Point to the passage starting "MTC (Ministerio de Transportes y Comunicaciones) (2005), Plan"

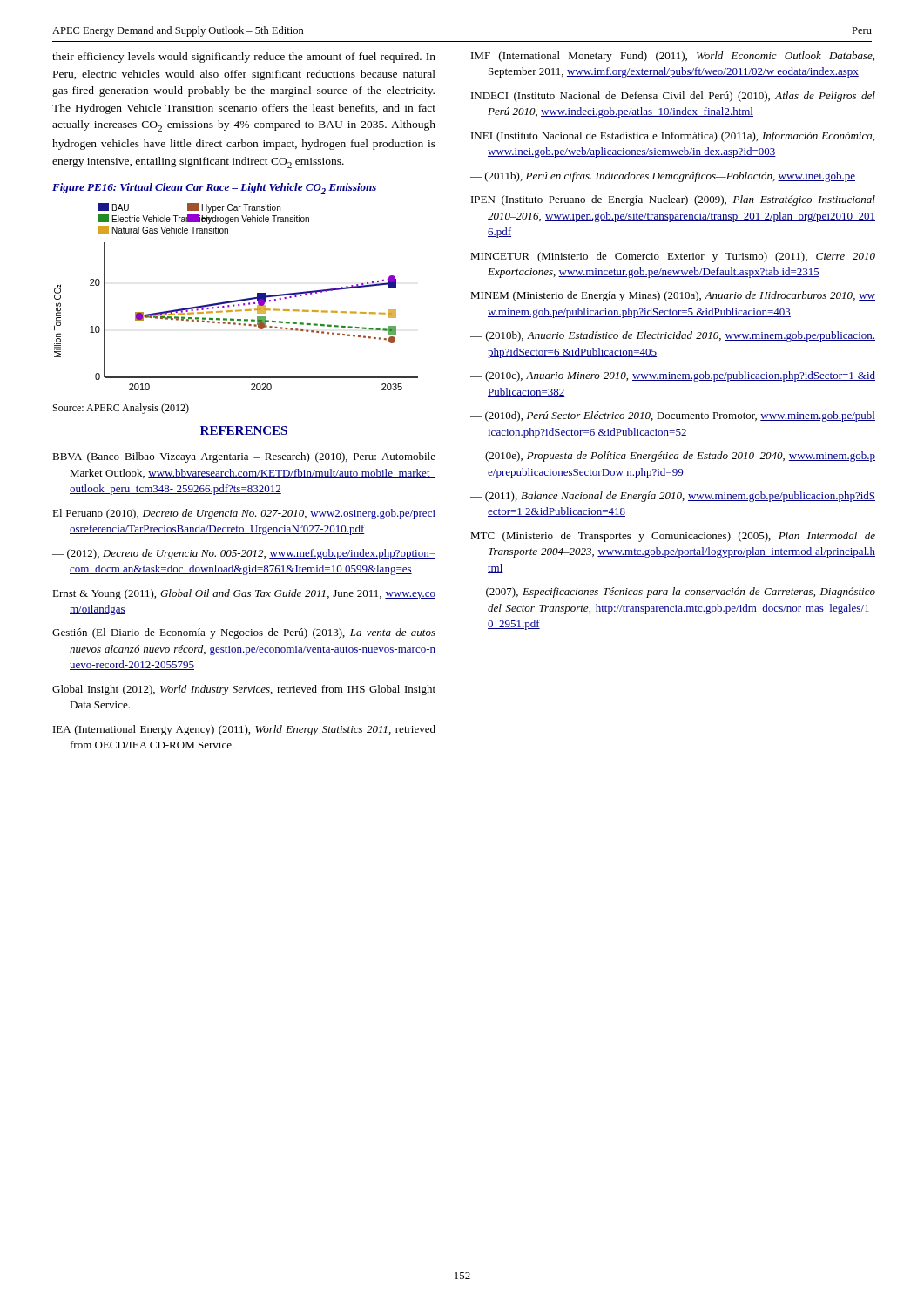[x=673, y=551]
